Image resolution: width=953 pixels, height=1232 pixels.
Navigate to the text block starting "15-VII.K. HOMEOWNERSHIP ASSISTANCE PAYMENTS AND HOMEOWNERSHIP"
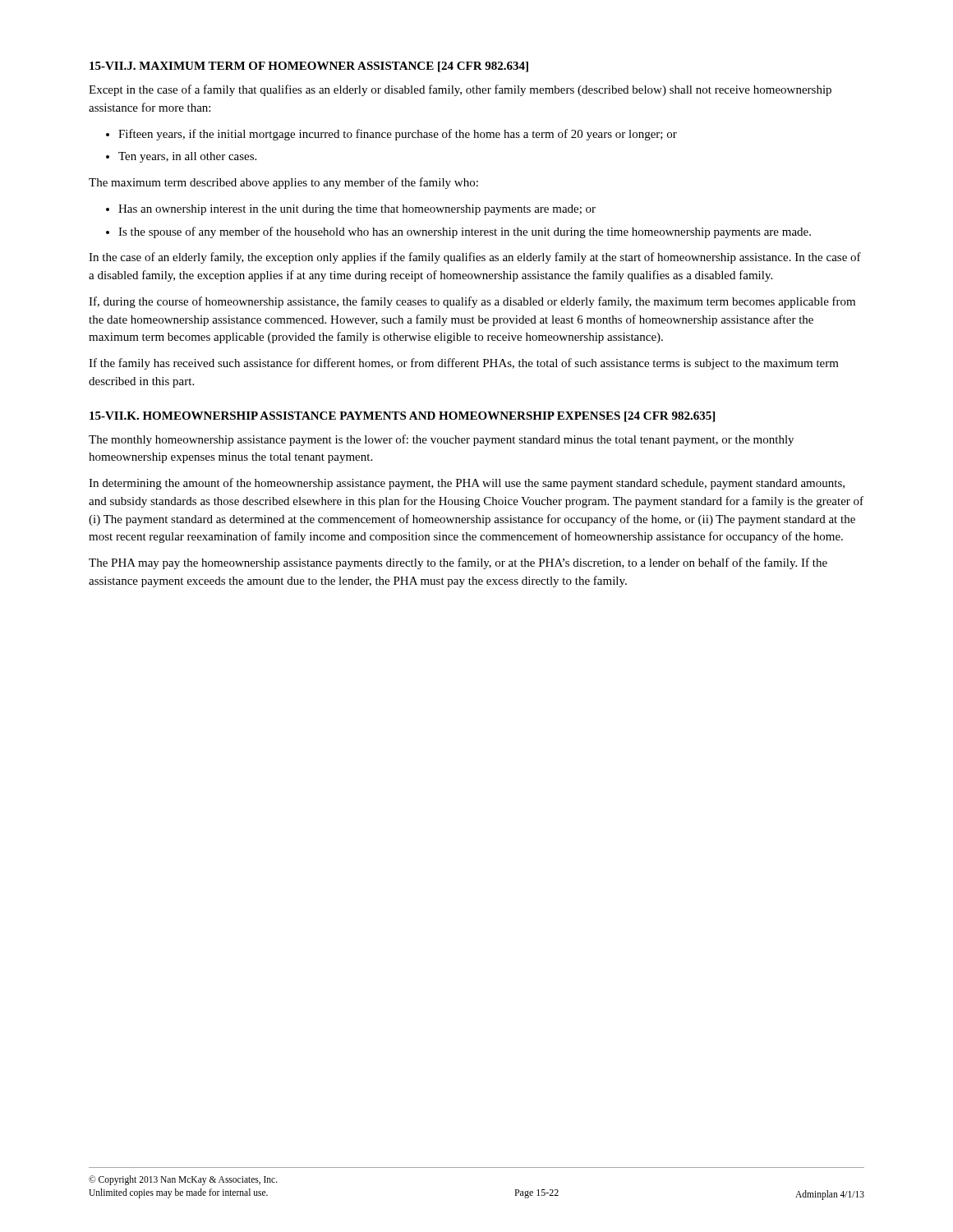(402, 415)
